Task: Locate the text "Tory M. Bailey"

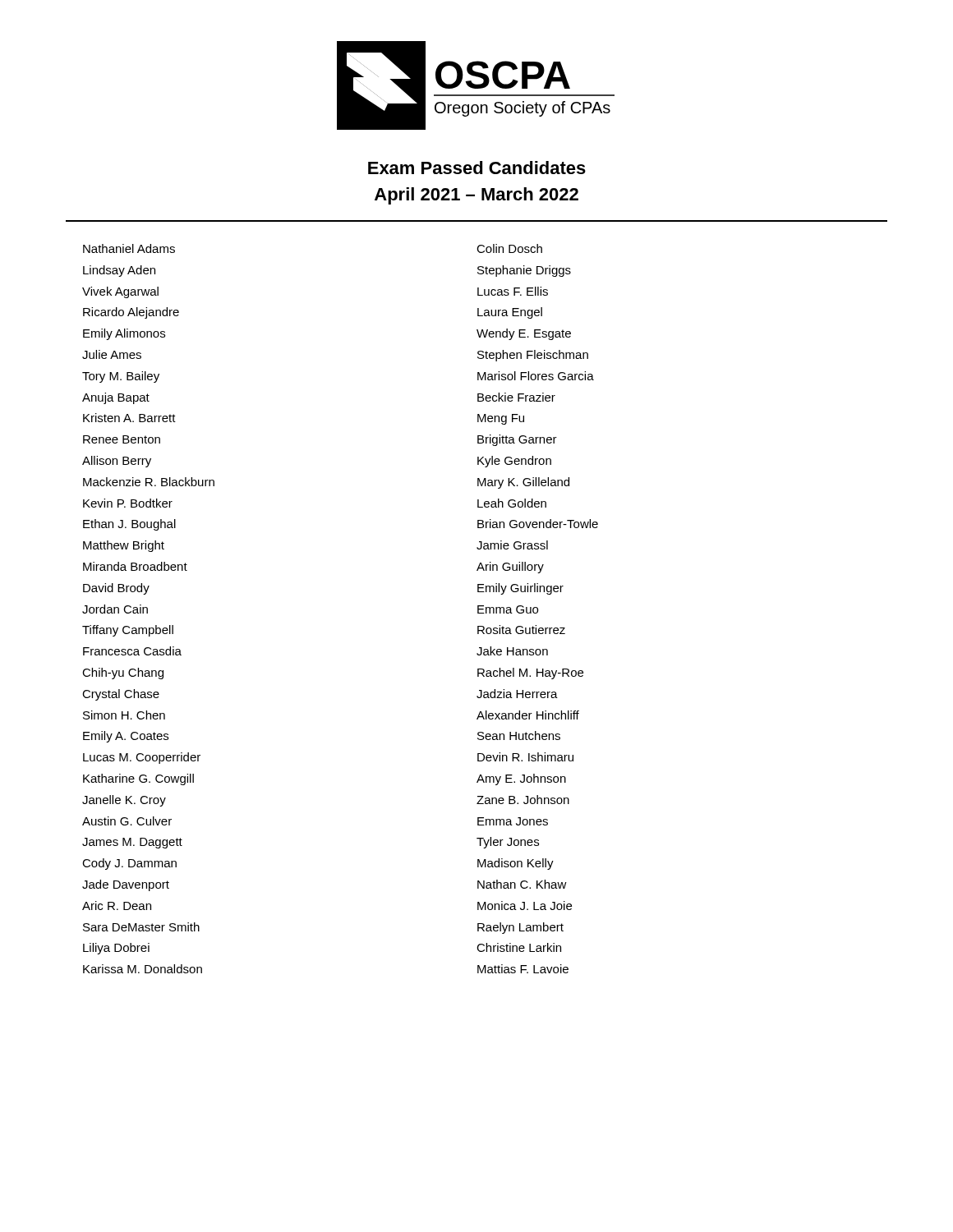Action: point(121,376)
